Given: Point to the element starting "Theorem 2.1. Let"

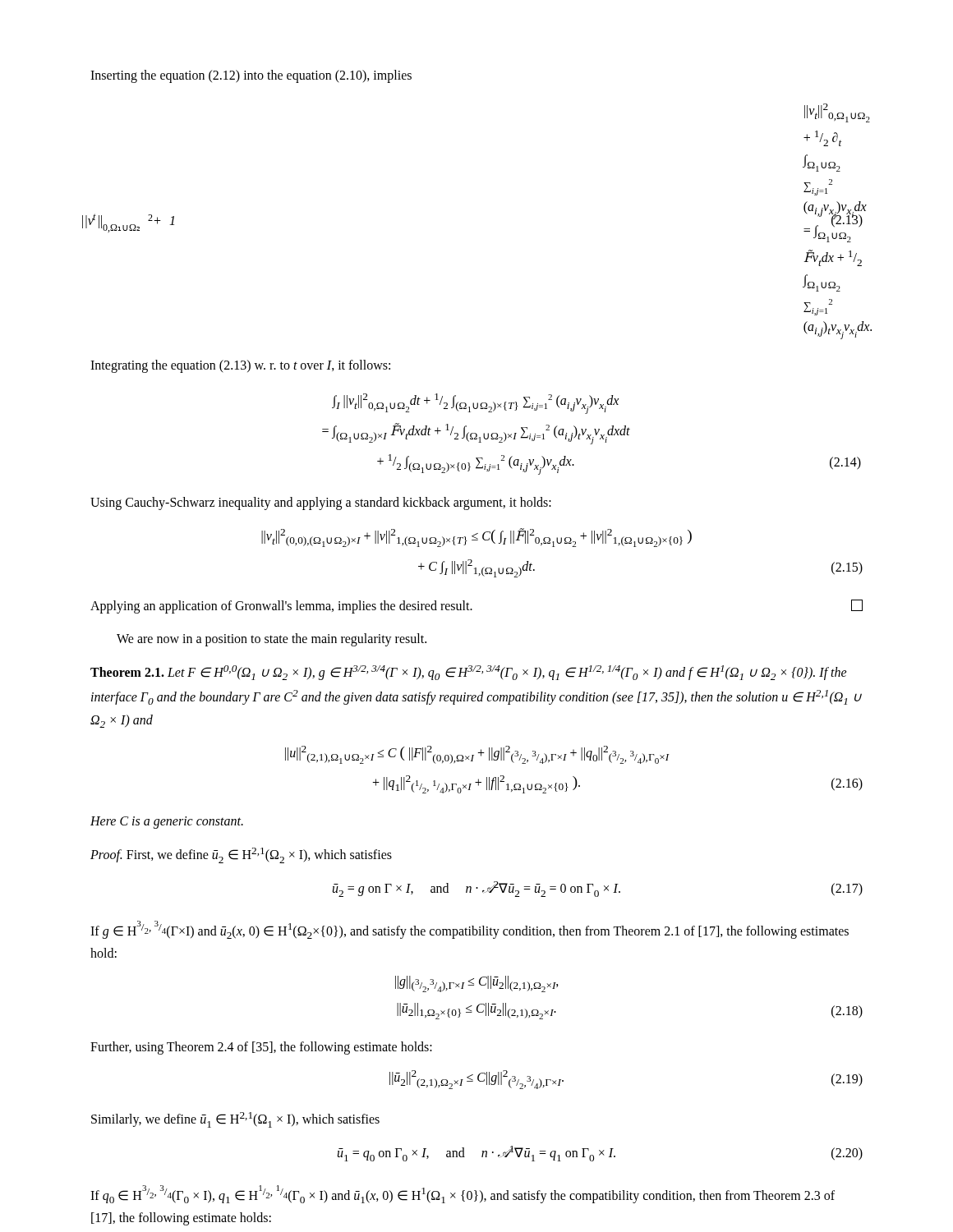Looking at the screenshot, I should [476, 696].
